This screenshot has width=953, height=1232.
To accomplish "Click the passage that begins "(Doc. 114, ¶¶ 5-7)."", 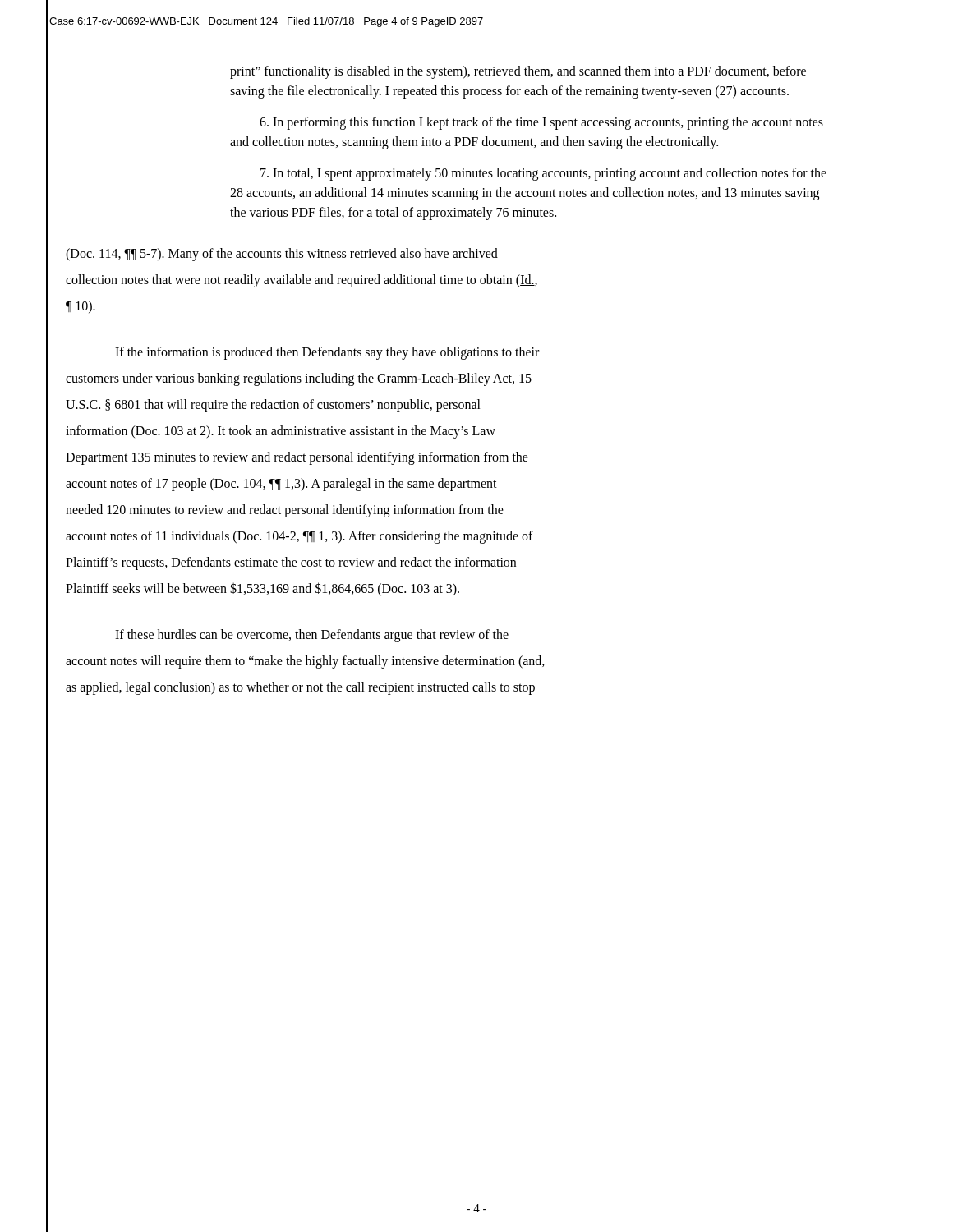I will [282, 253].
